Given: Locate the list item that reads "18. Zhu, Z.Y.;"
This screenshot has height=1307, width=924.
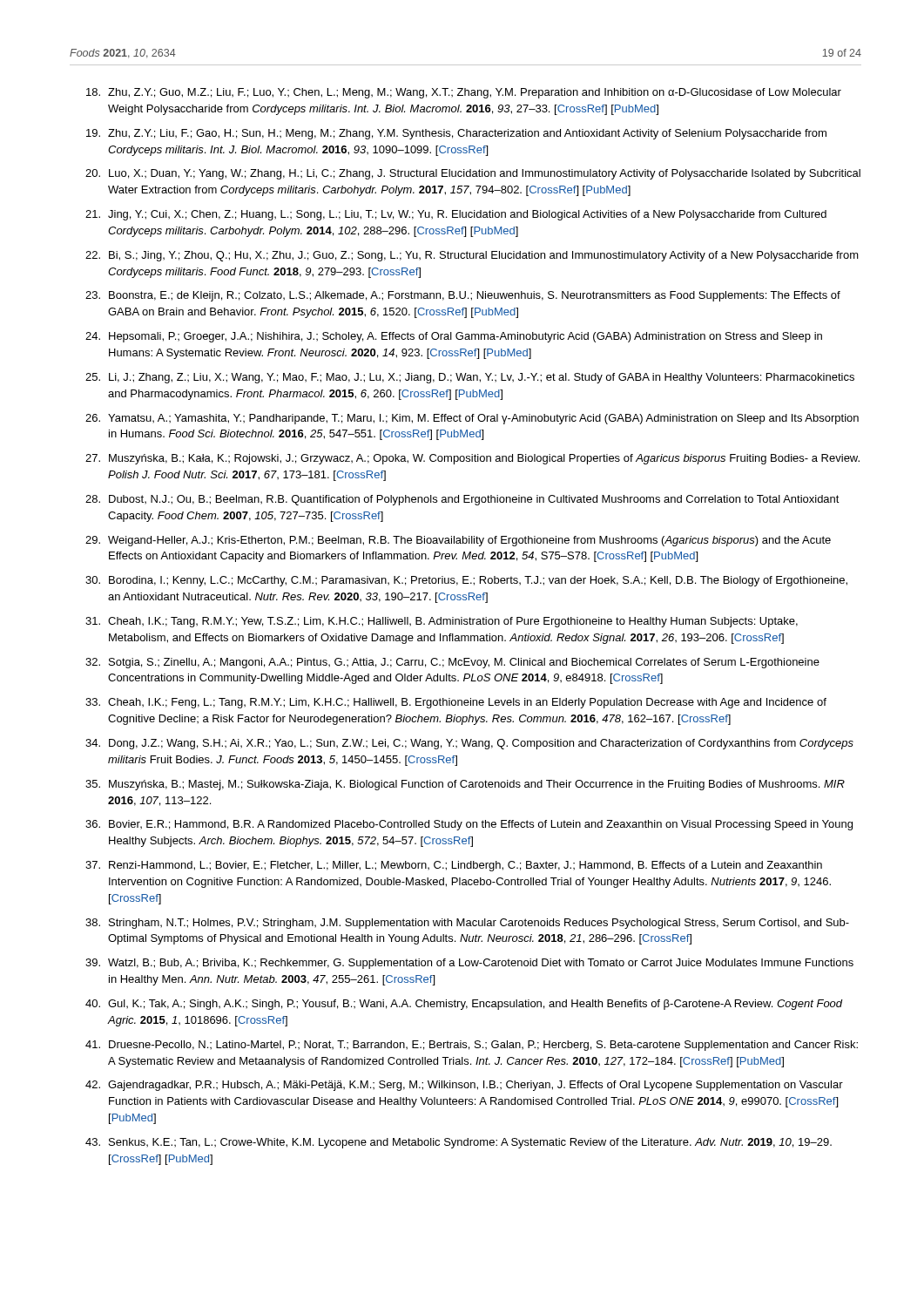Looking at the screenshot, I should [465, 101].
